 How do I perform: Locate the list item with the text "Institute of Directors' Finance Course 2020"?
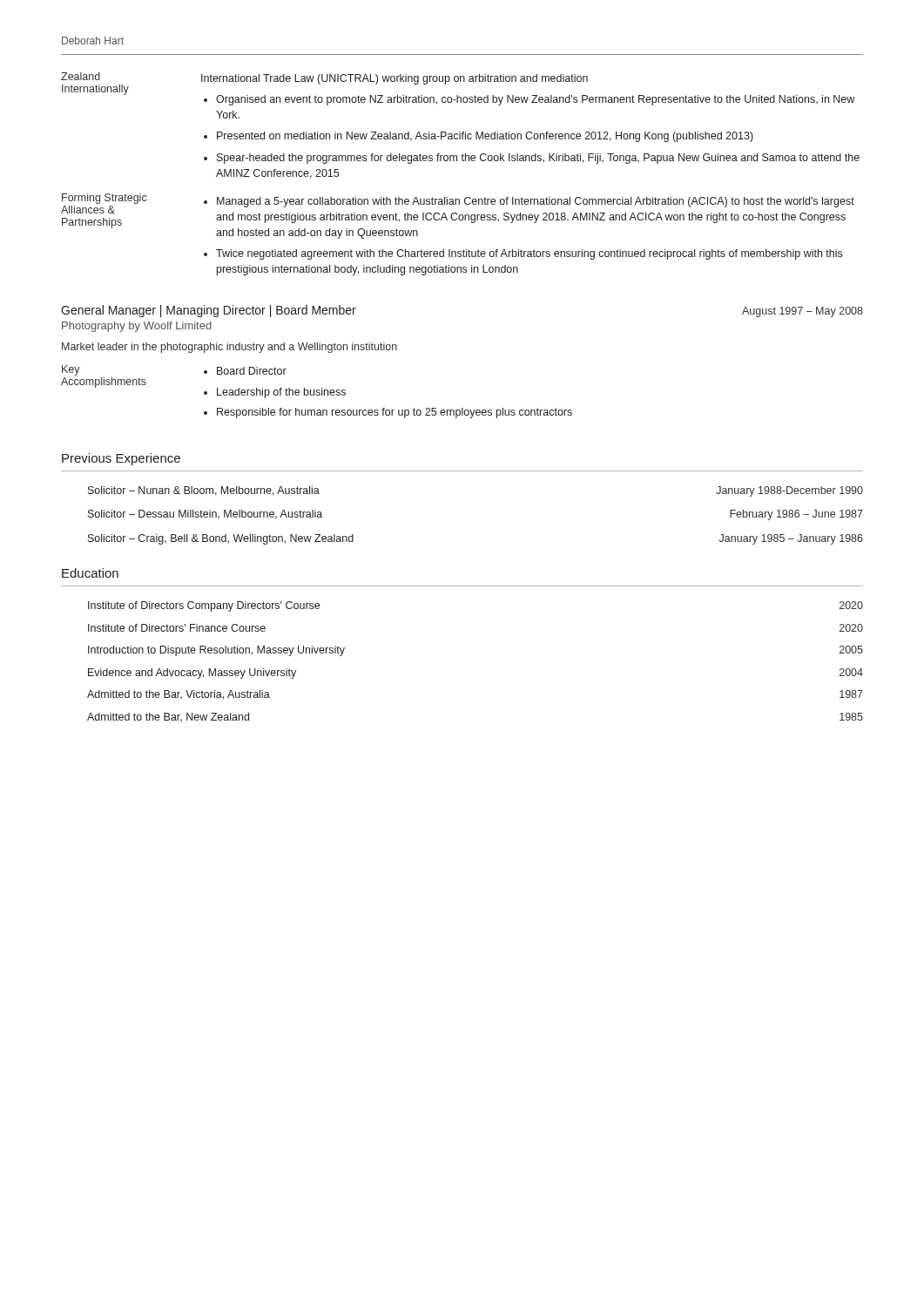coord(179,628)
